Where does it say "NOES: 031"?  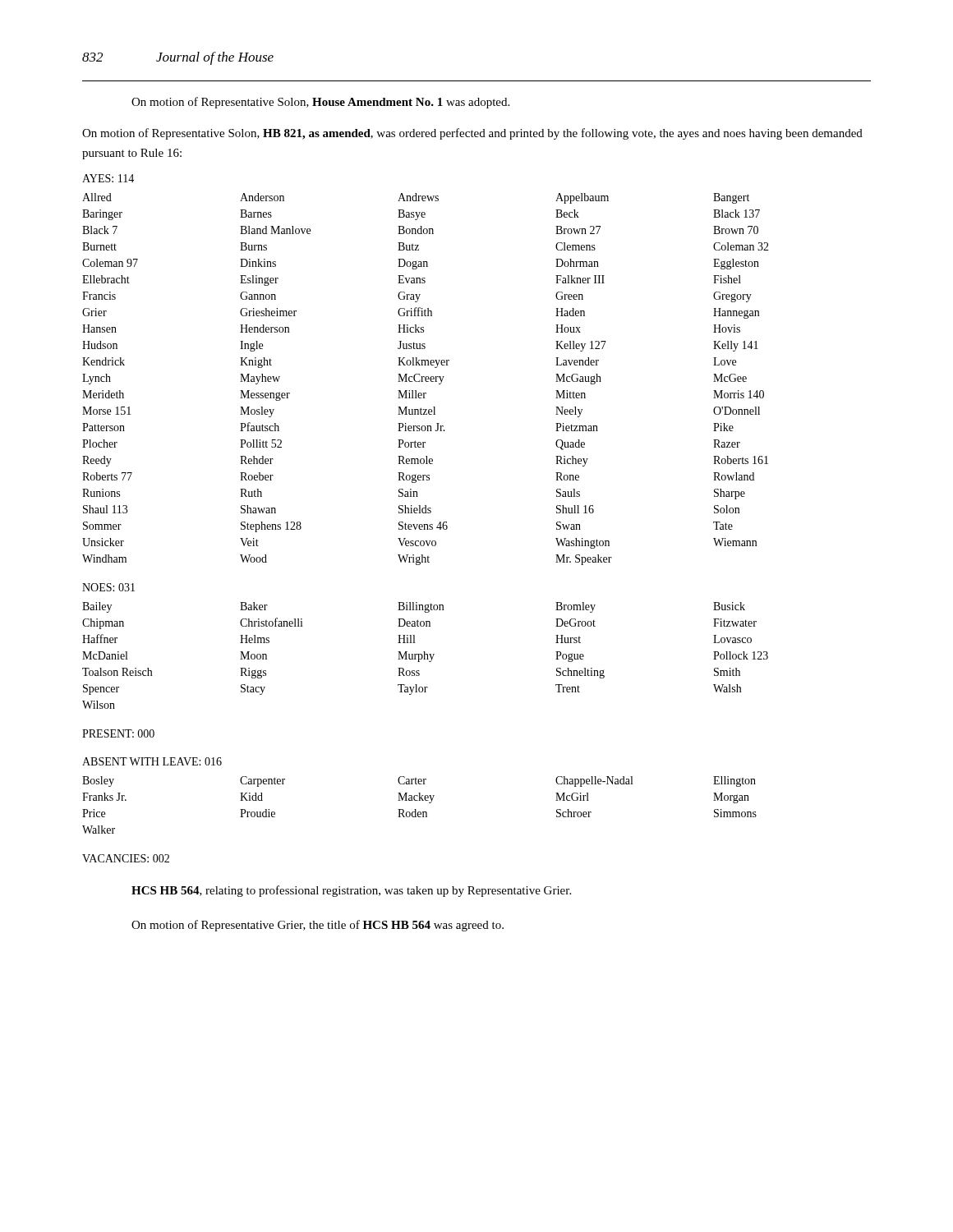[x=109, y=587]
